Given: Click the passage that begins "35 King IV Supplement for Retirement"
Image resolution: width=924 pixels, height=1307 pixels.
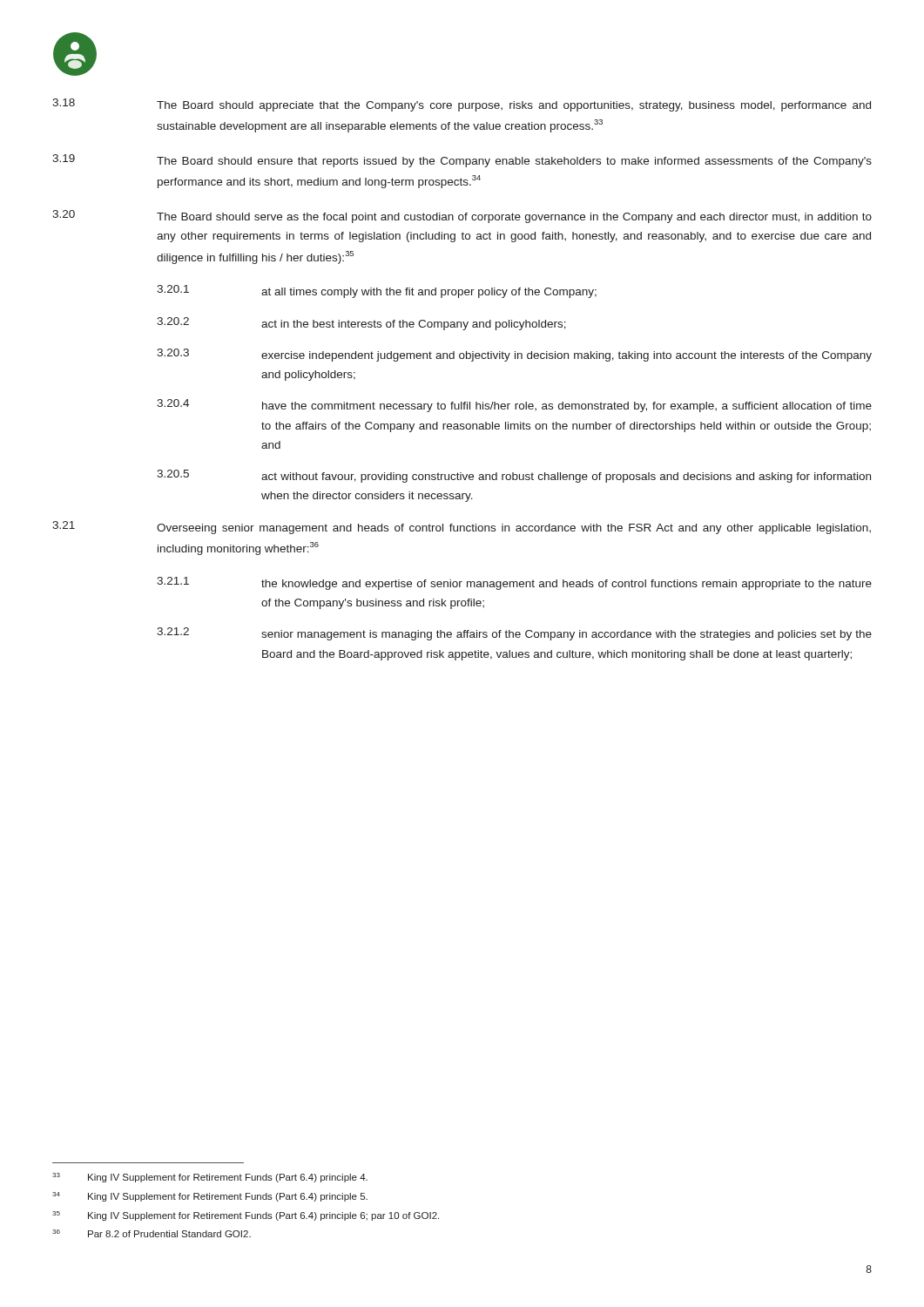Looking at the screenshot, I should coord(246,1216).
